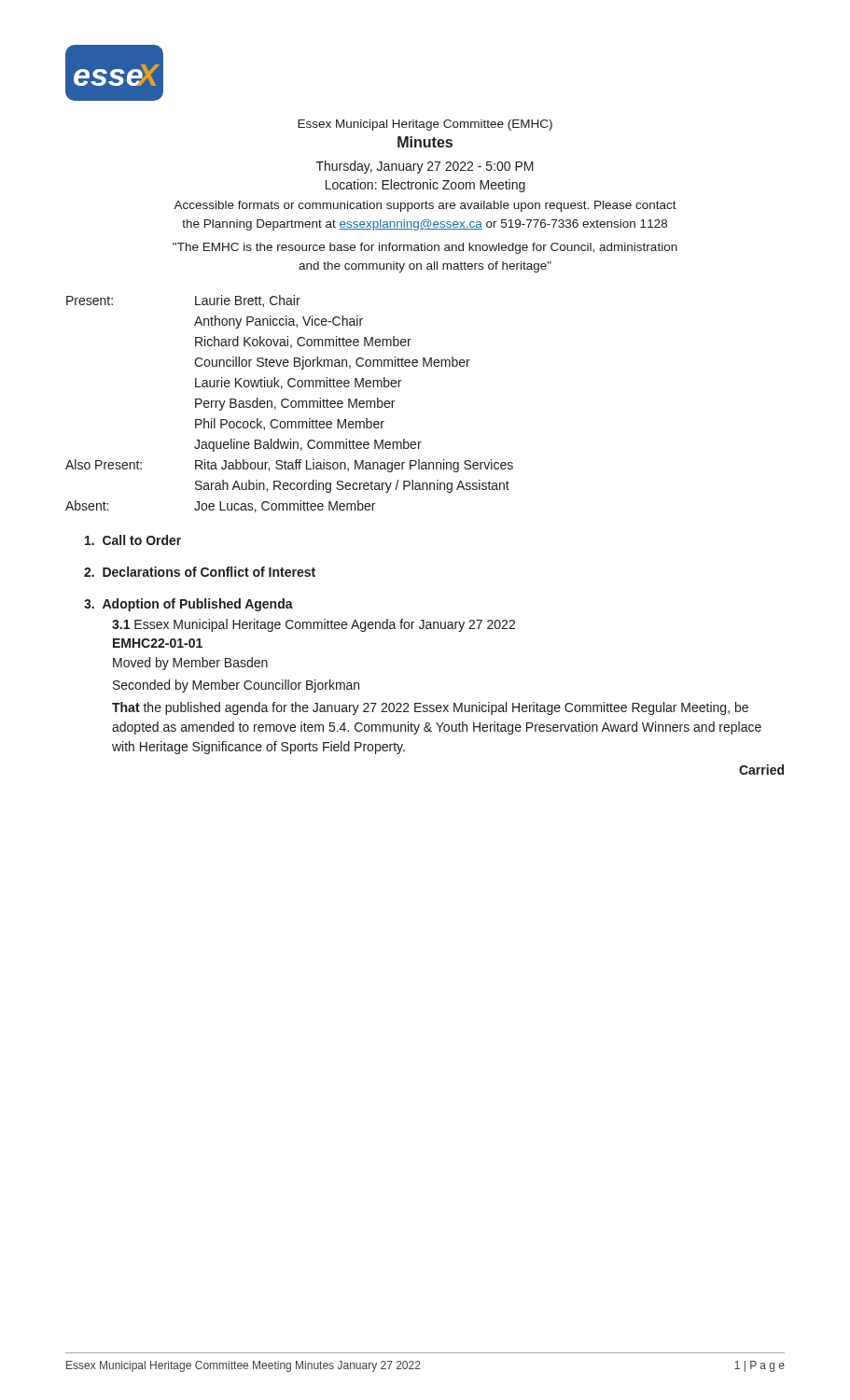Image resolution: width=850 pixels, height=1400 pixels.
Task: Navigate to the region starting "3. Adoption of"
Action: point(188,604)
